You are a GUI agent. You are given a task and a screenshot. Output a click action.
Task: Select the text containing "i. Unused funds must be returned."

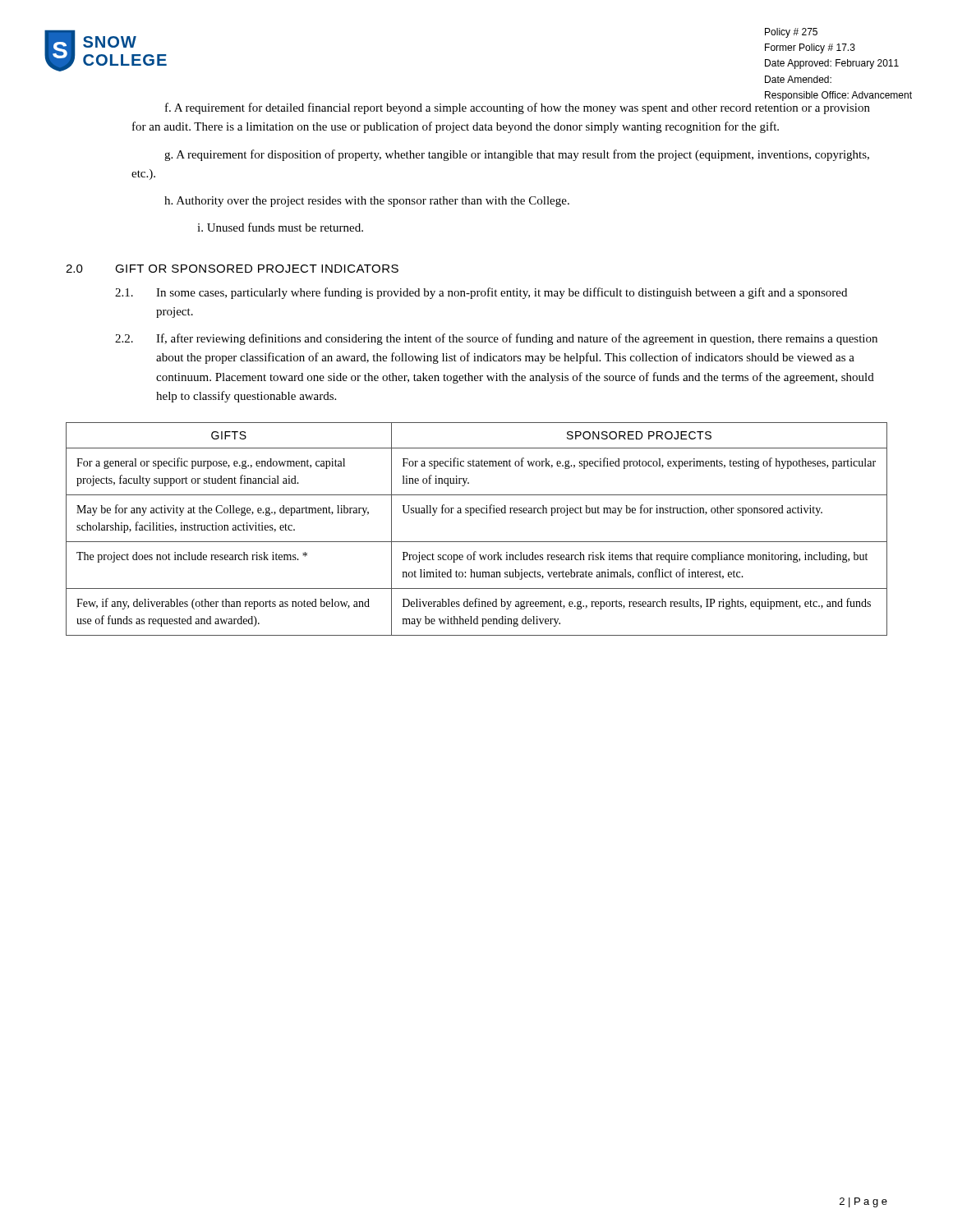(281, 228)
